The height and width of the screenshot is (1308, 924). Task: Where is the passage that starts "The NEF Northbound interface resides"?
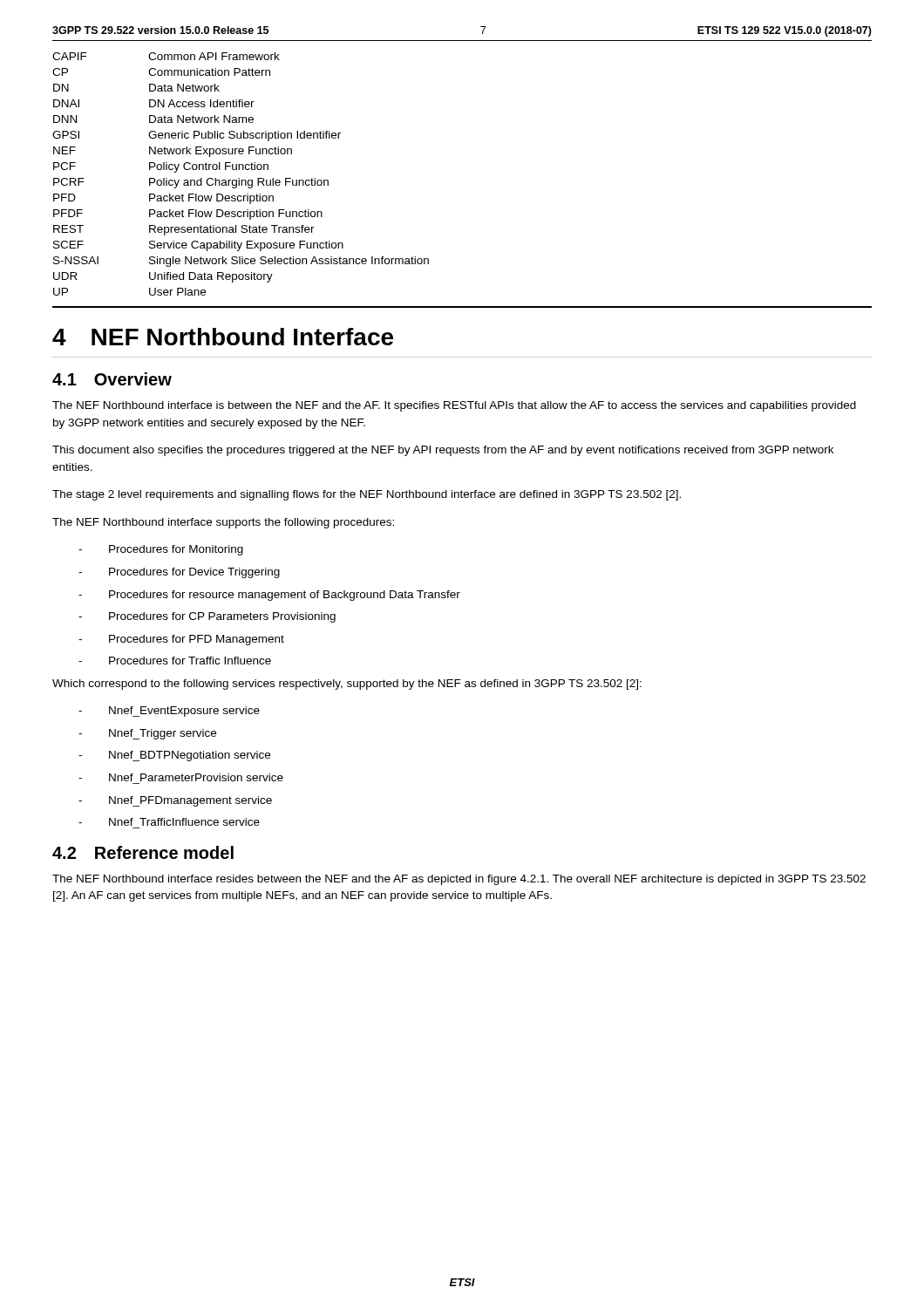tap(459, 887)
